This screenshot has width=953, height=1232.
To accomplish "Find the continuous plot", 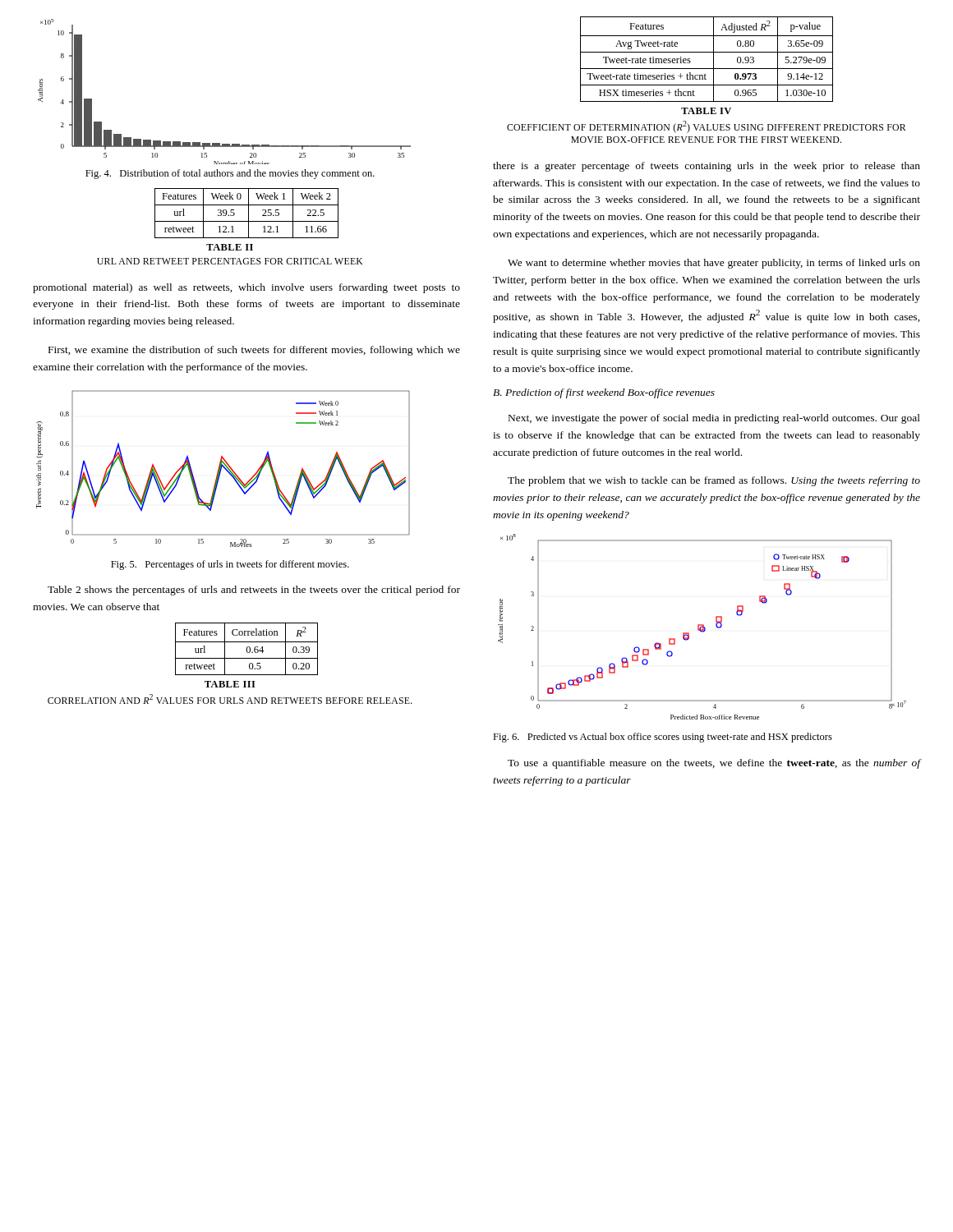I will pos(230,90).
